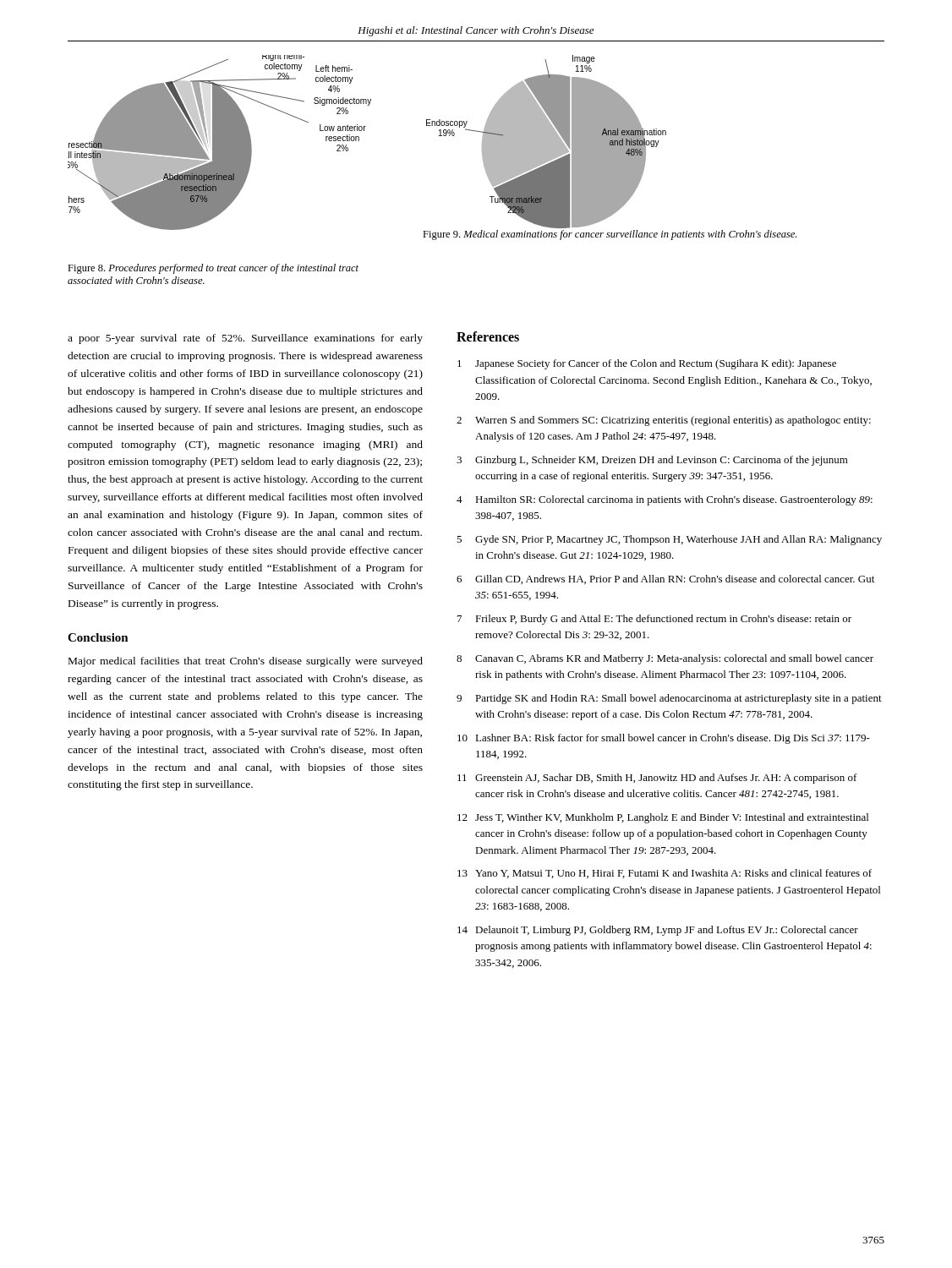
Task: Locate the block of text that opens with "13 Yano Y, Matsui T, Uno H,"
Action: pos(670,890)
